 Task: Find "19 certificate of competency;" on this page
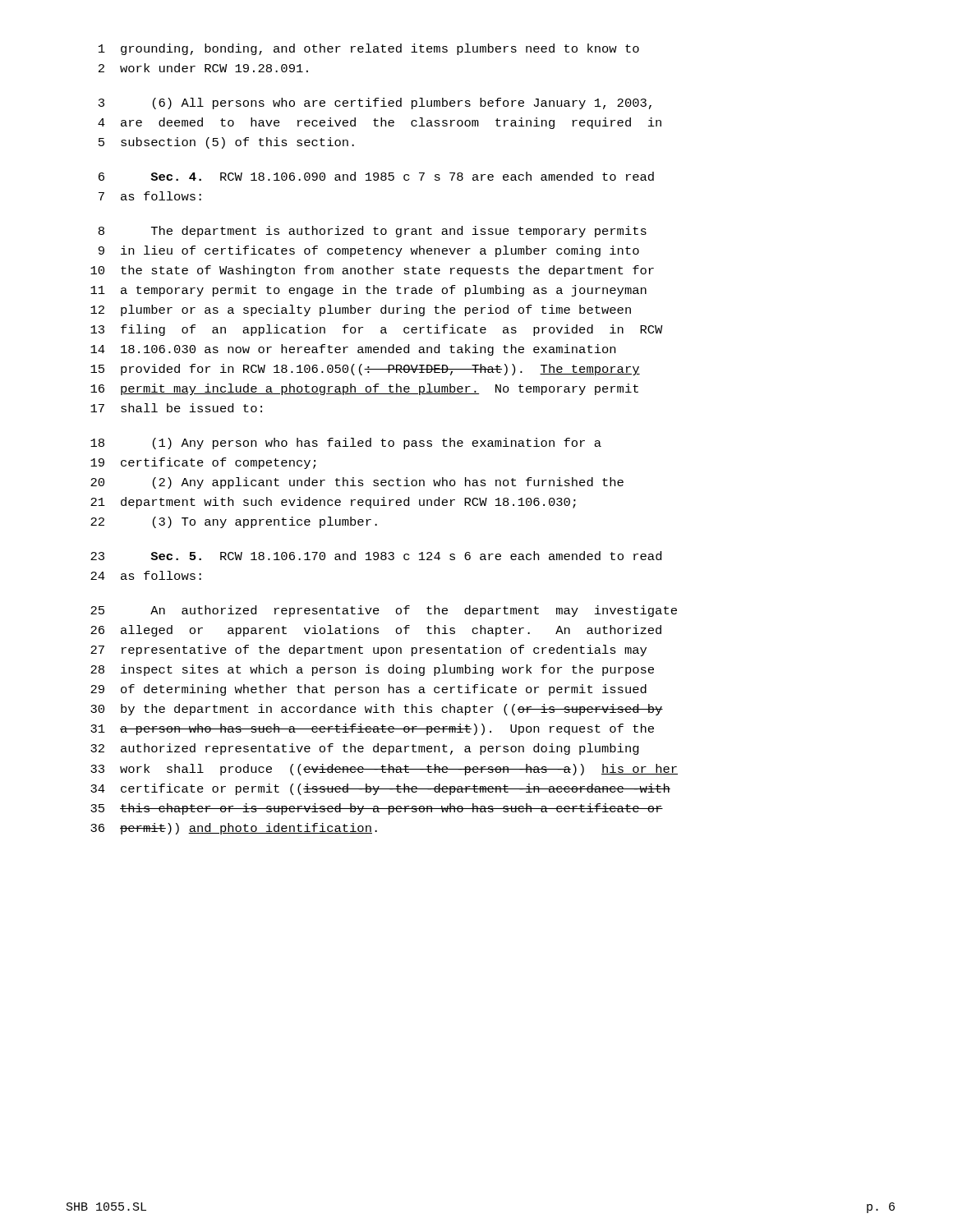click(x=203, y=463)
